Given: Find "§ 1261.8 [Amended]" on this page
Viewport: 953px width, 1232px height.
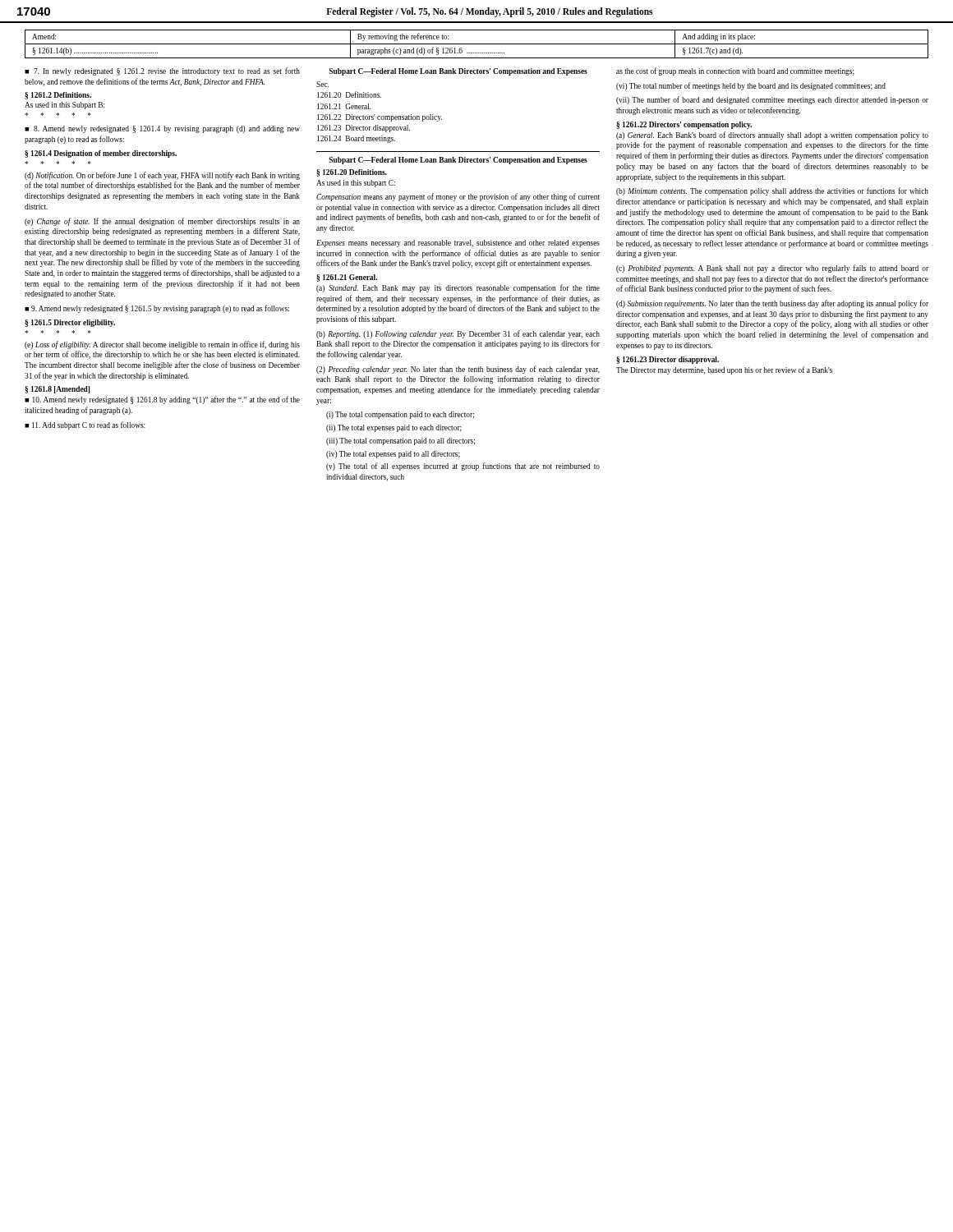Looking at the screenshot, I should [x=58, y=390].
